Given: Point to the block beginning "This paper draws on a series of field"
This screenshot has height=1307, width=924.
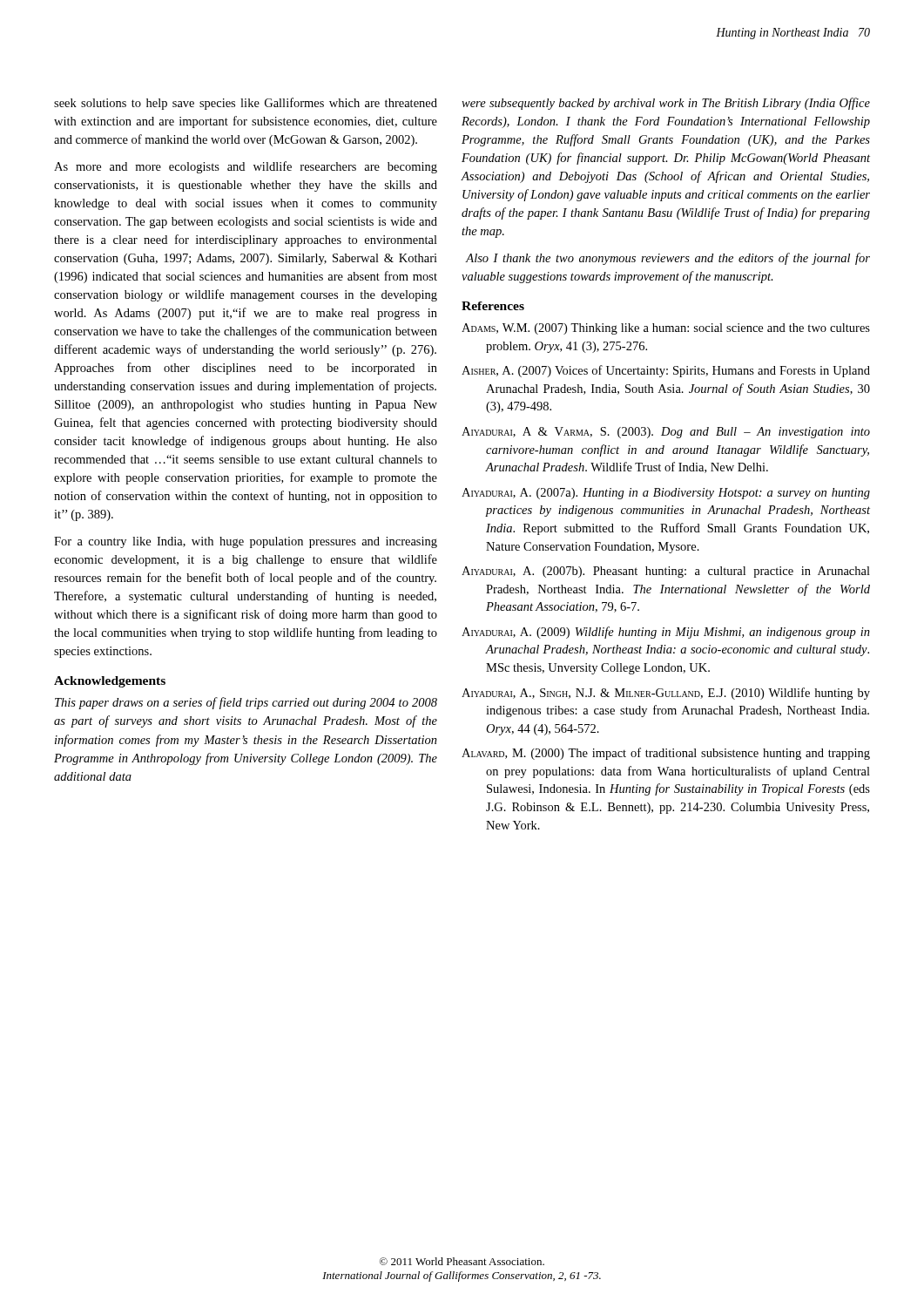Looking at the screenshot, I should tap(246, 740).
